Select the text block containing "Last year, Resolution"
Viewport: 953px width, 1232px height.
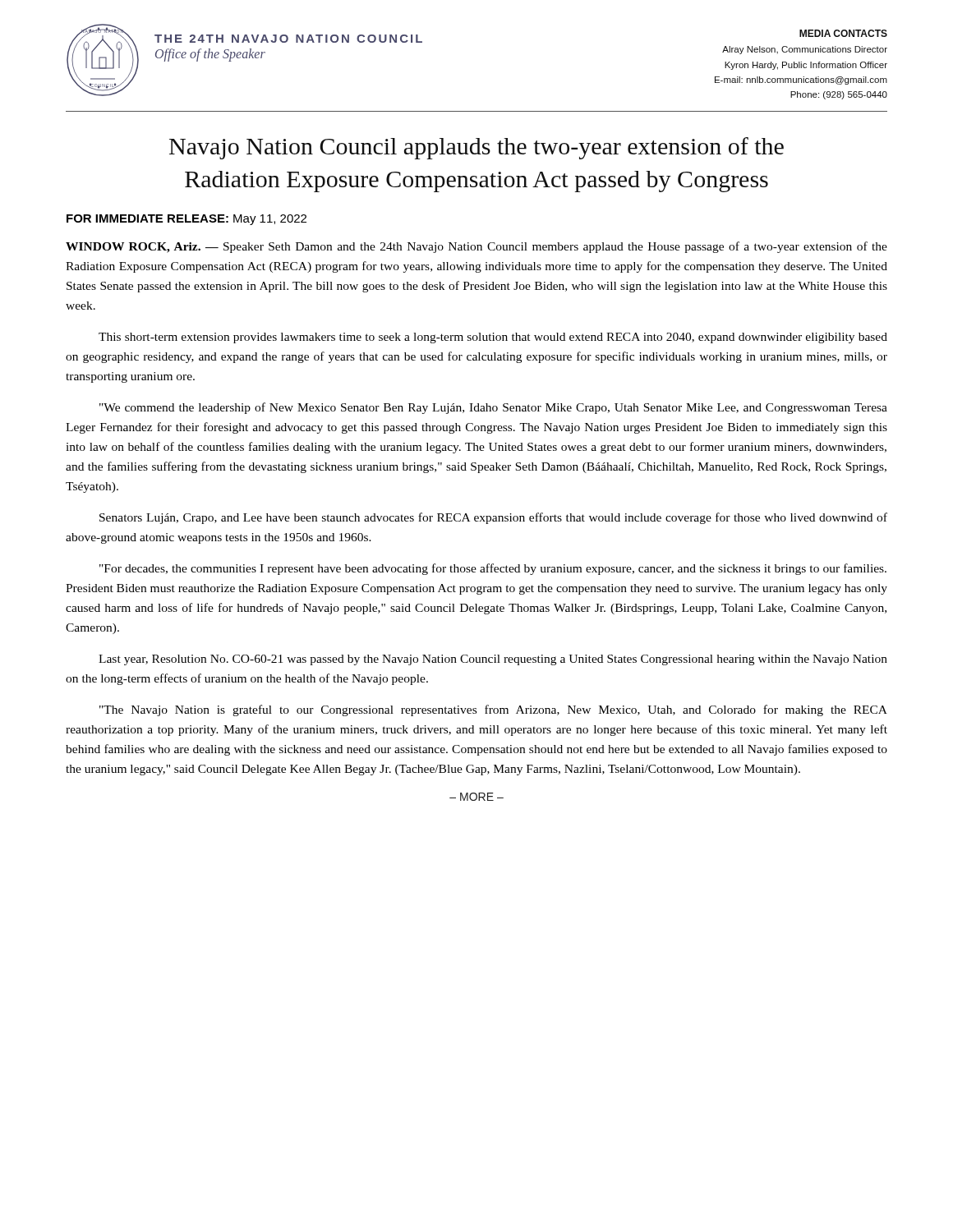(476, 668)
